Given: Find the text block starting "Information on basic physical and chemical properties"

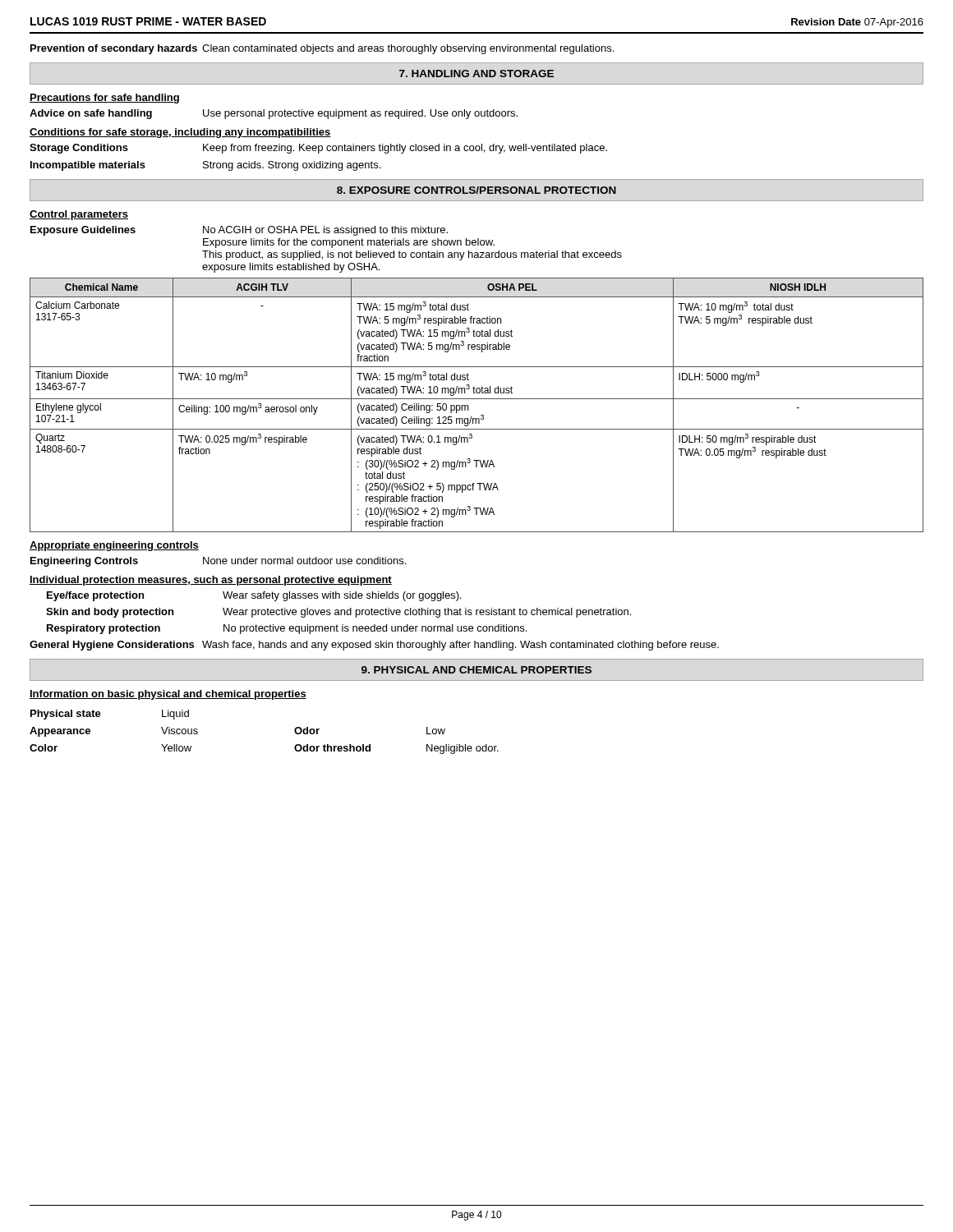Looking at the screenshot, I should pos(168,694).
